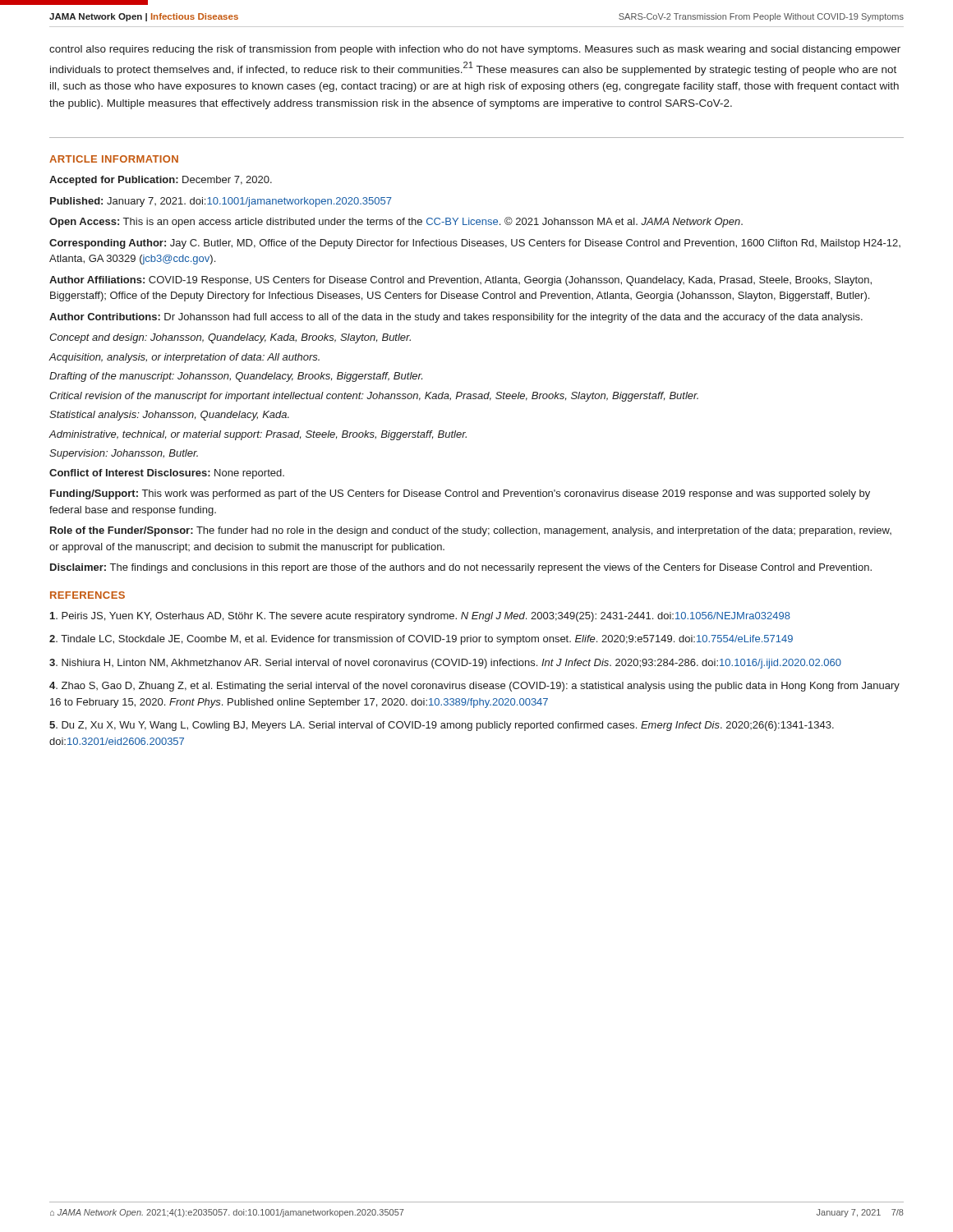Where is the passage that starts "Peiris JS, Yuen KY, Osterhaus AD, Stöhr"?

420,615
